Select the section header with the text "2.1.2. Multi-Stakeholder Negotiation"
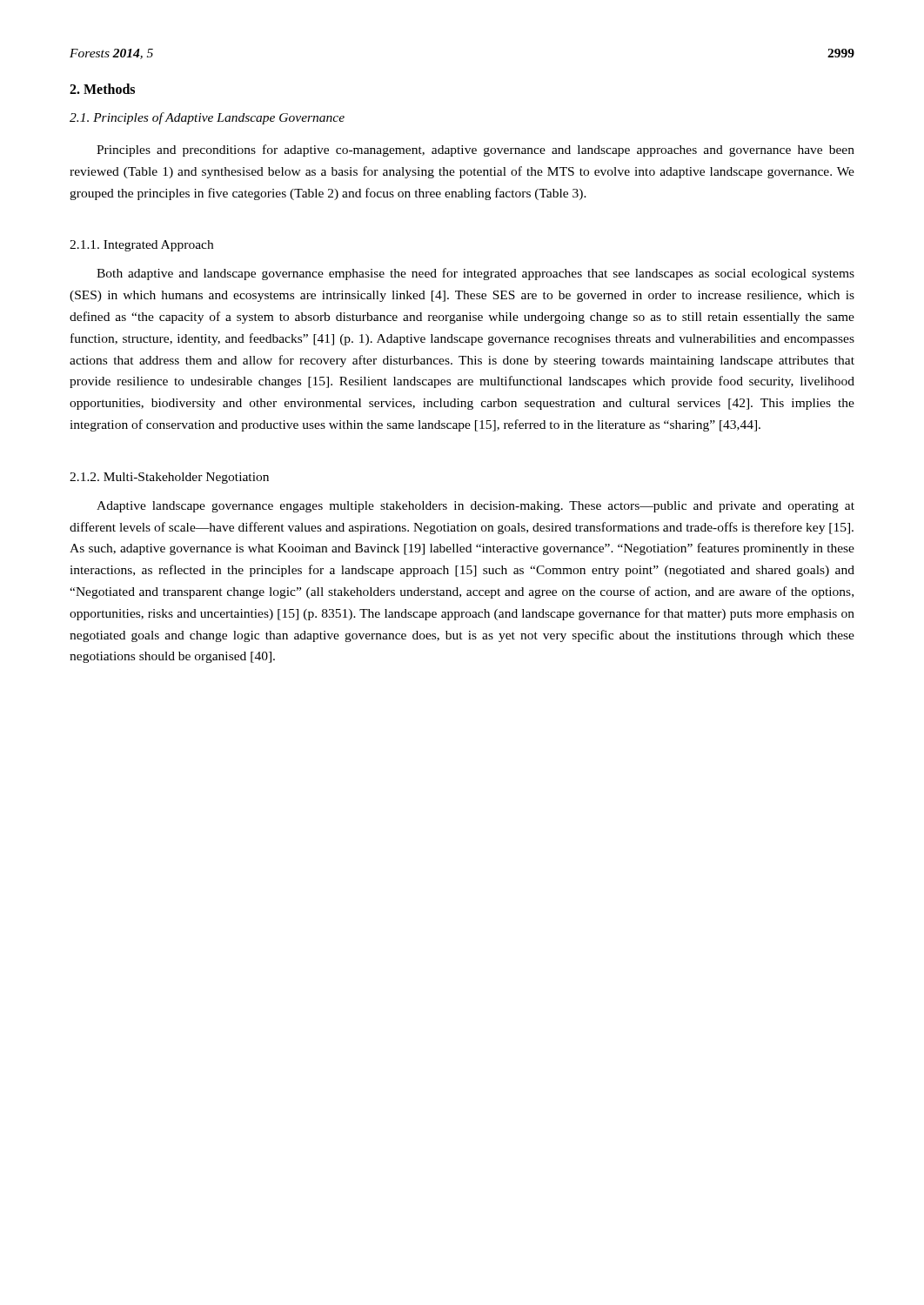The height and width of the screenshot is (1305, 924). 169,476
